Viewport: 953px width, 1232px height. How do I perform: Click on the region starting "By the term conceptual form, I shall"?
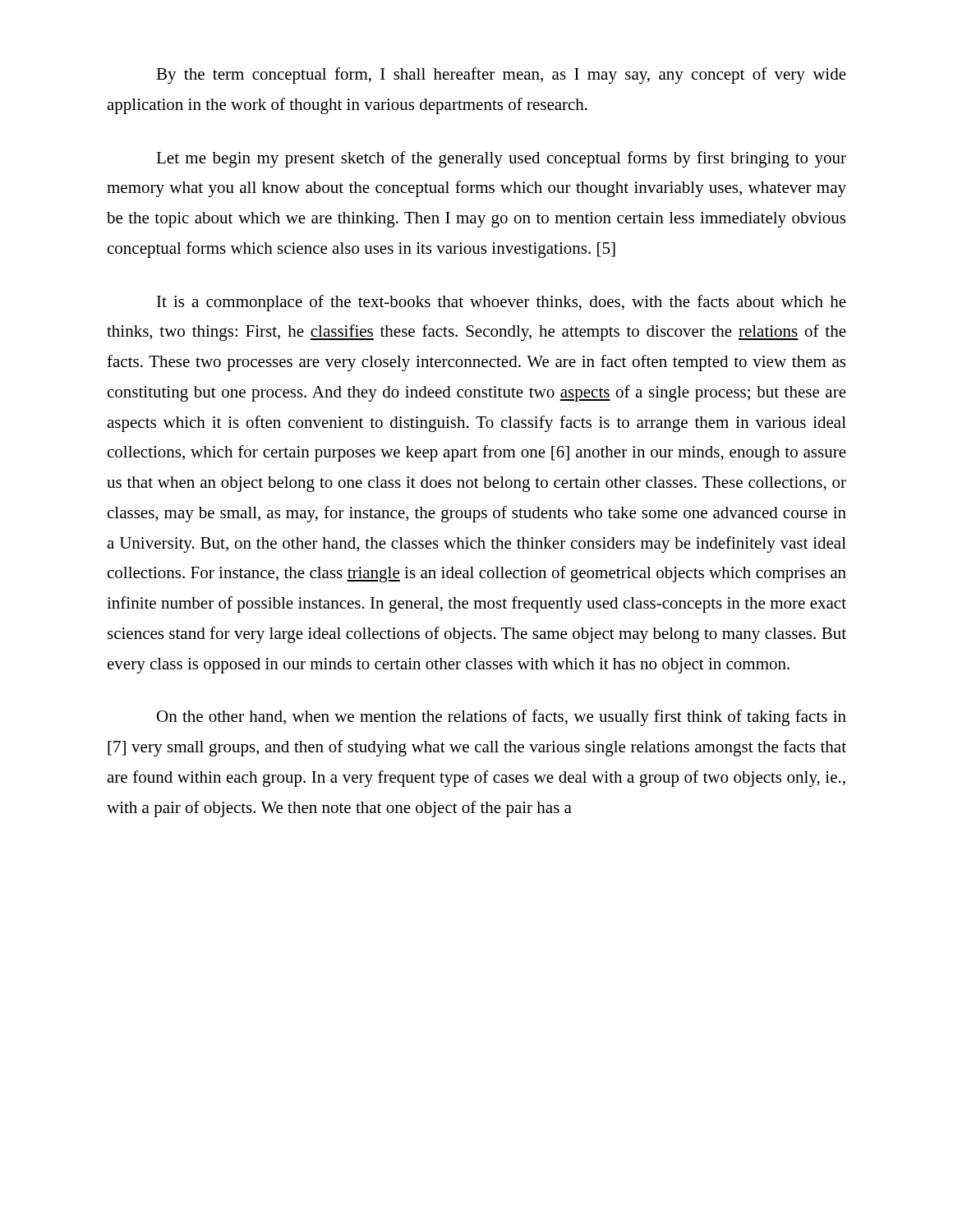476,89
